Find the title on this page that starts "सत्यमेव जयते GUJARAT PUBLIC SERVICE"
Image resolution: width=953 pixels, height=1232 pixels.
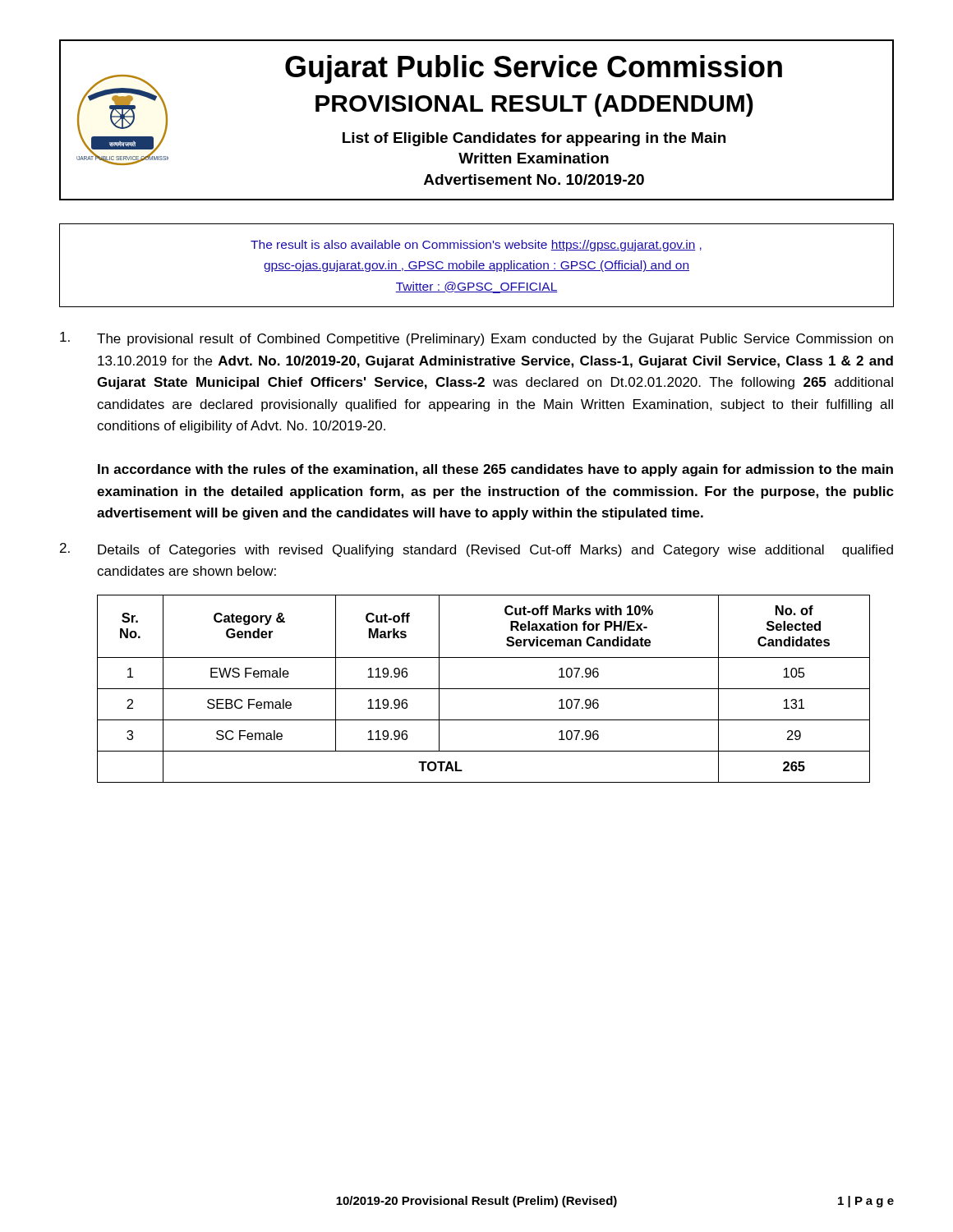click(x=473, y=120)
